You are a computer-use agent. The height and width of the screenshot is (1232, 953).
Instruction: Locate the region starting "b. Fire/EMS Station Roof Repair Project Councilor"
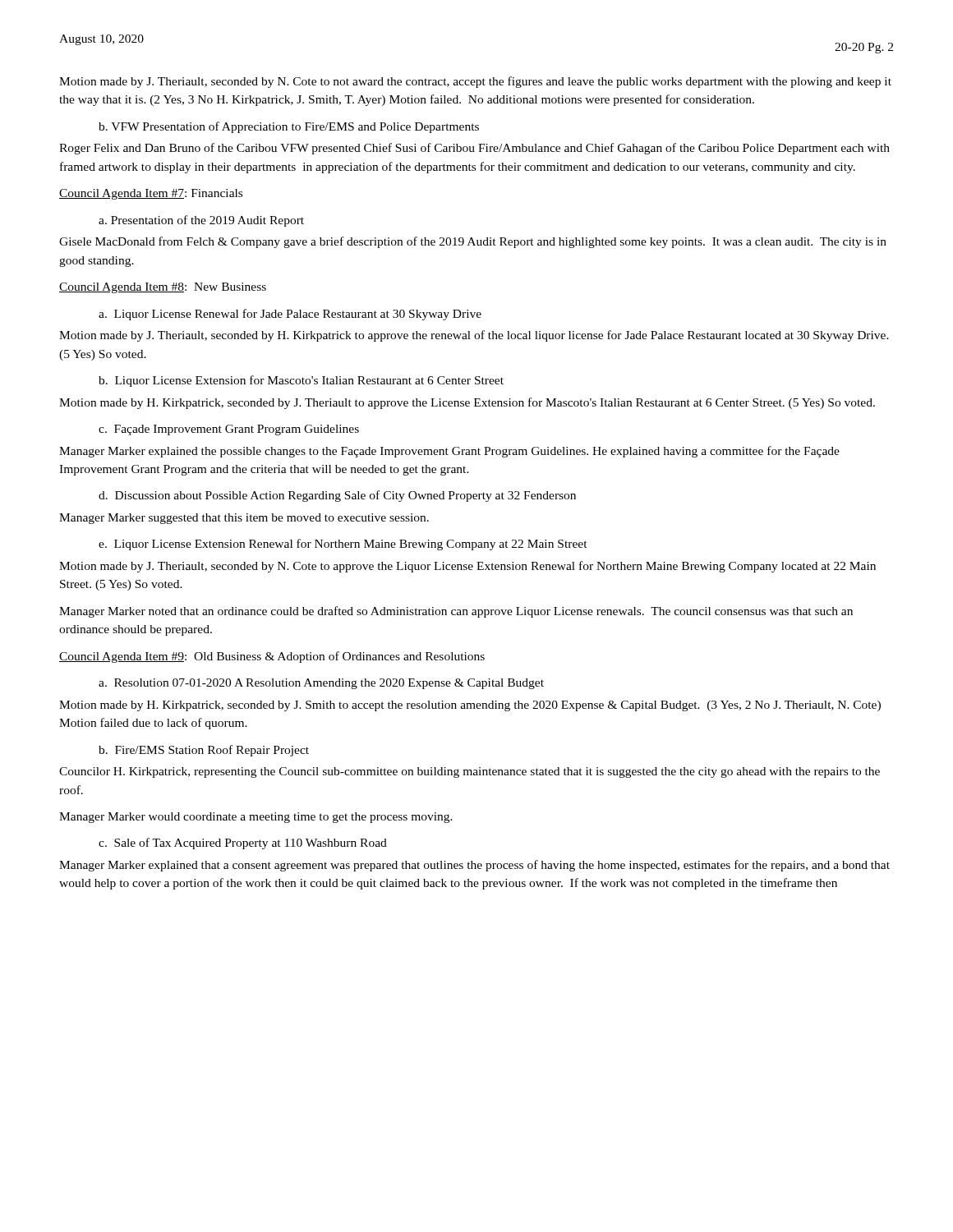pos(476,783)
